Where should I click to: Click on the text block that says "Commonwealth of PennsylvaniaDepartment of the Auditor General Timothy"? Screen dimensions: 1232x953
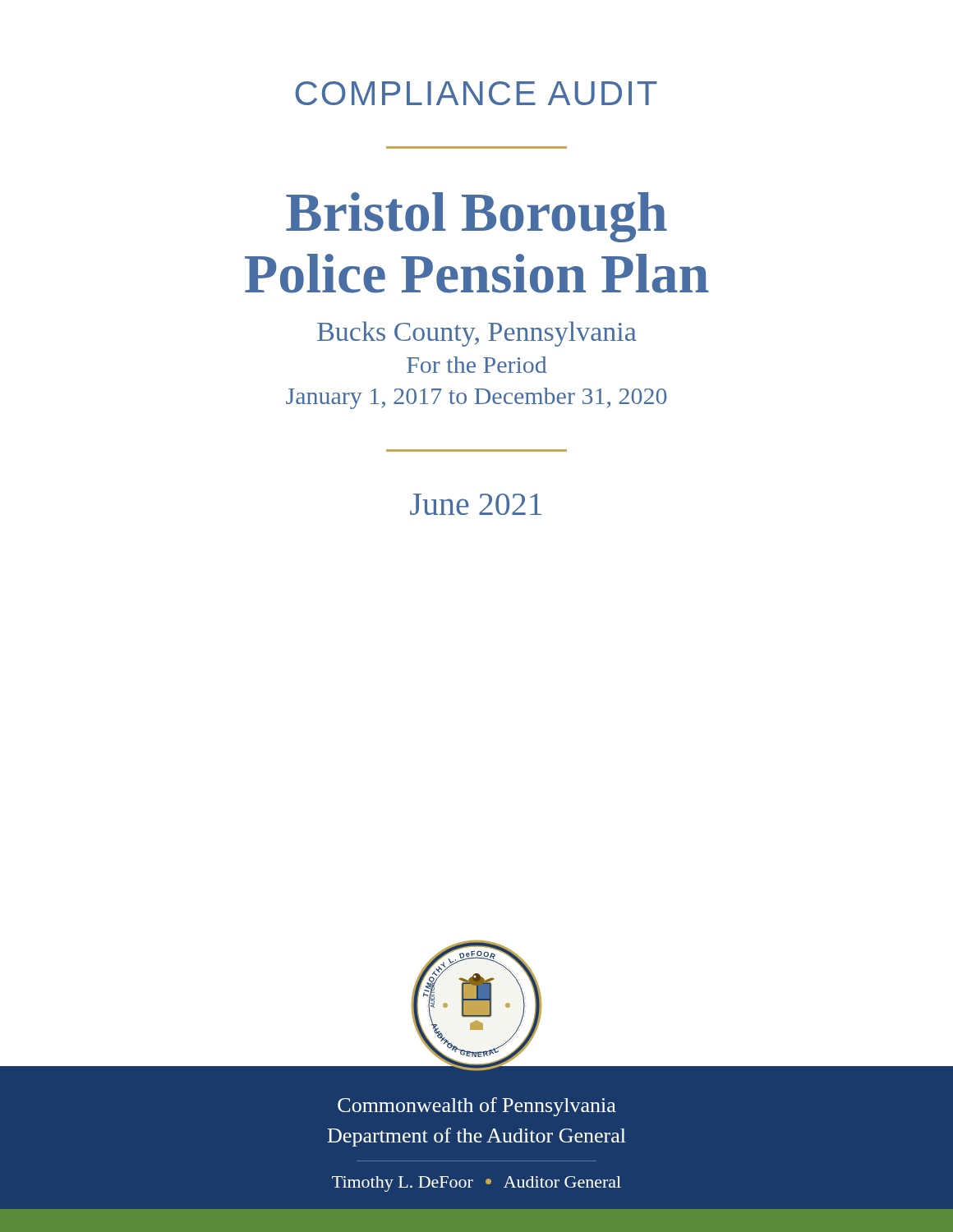pyautogui.click(x=476, y=1142)
